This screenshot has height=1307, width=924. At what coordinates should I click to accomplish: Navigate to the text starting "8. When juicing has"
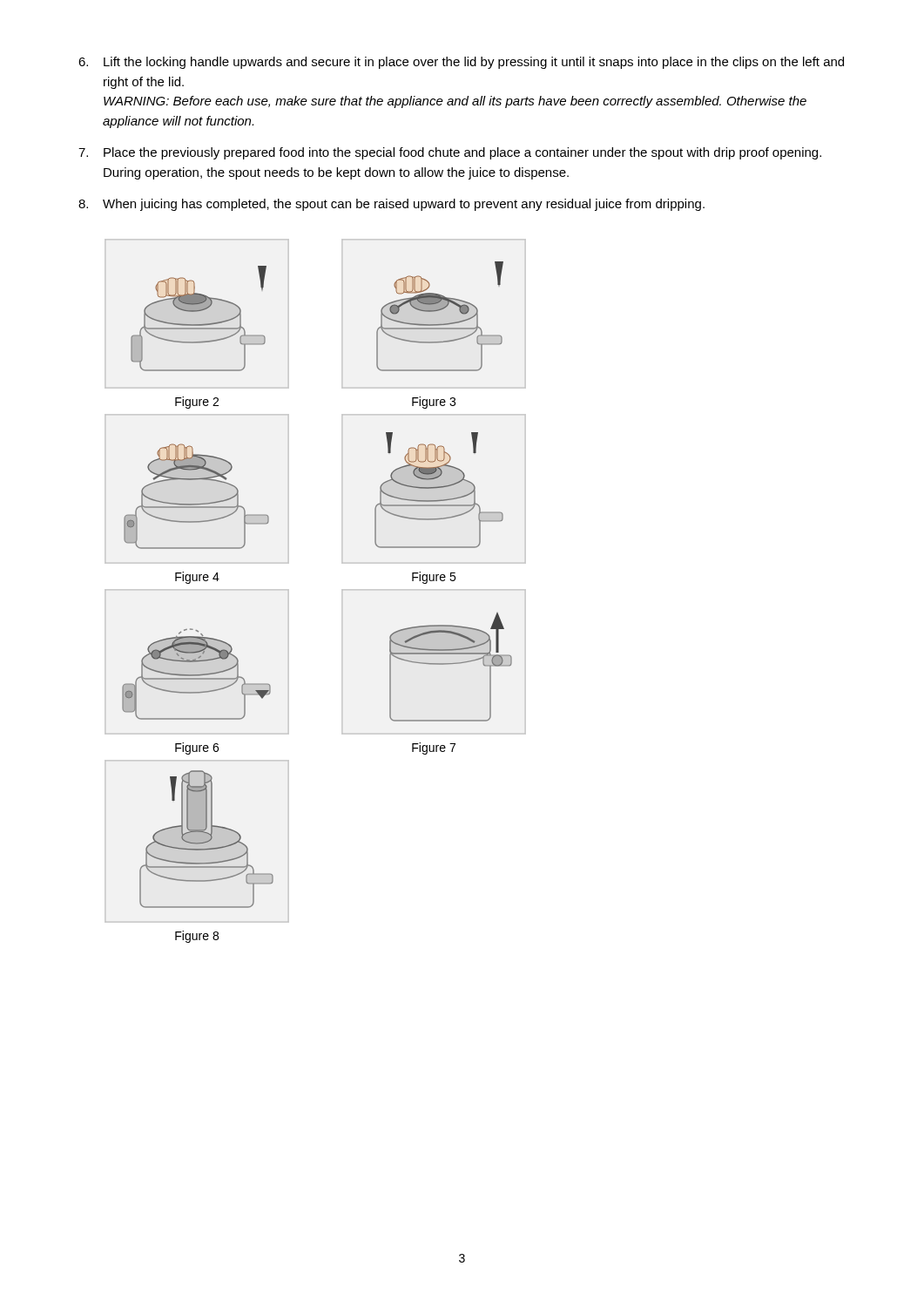point(462,204)
